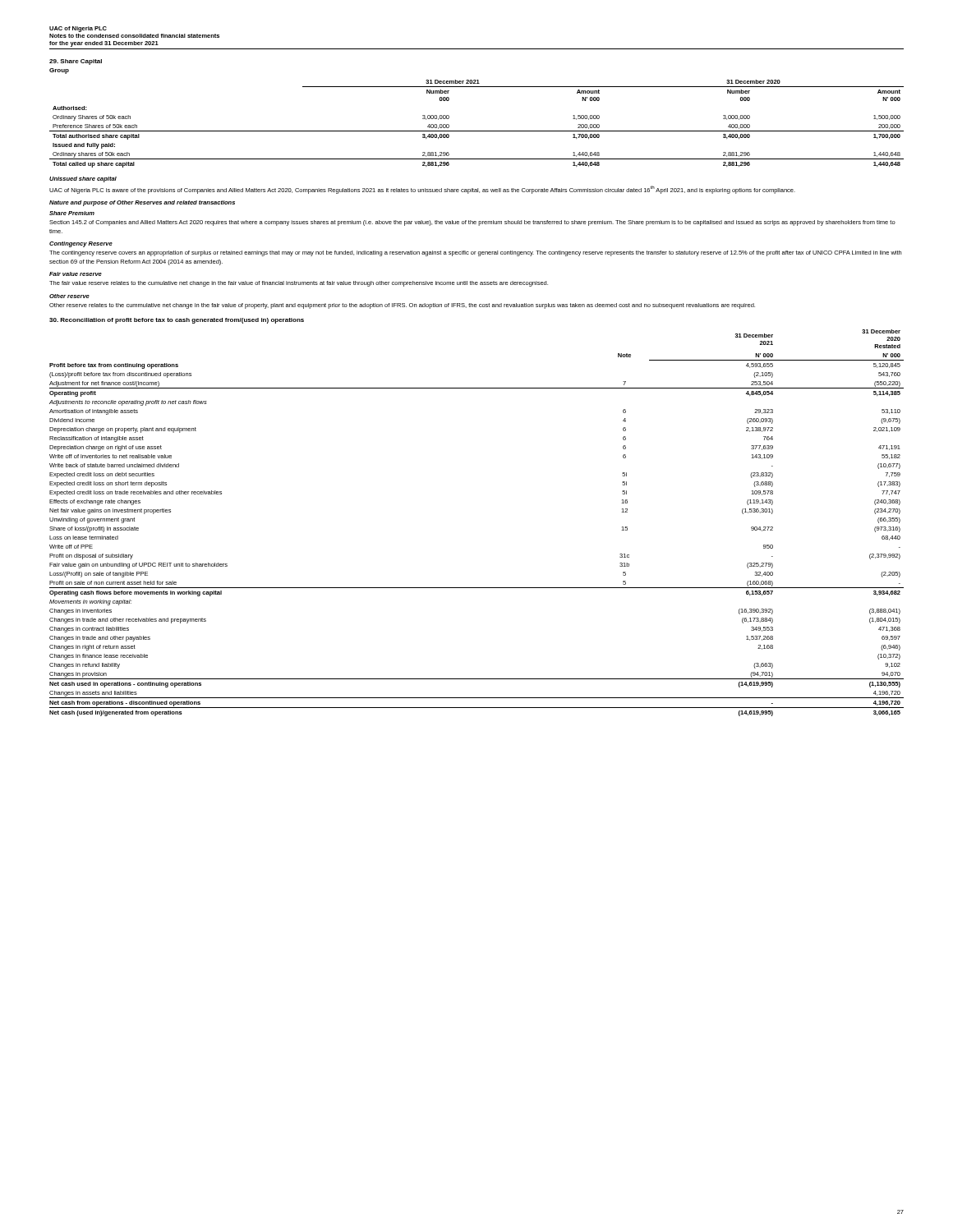The height and width of the screenshot is (1232, 953).
Task: Select the block starting "29. Share Capital Group"
Action: click(x=76, y=62)
